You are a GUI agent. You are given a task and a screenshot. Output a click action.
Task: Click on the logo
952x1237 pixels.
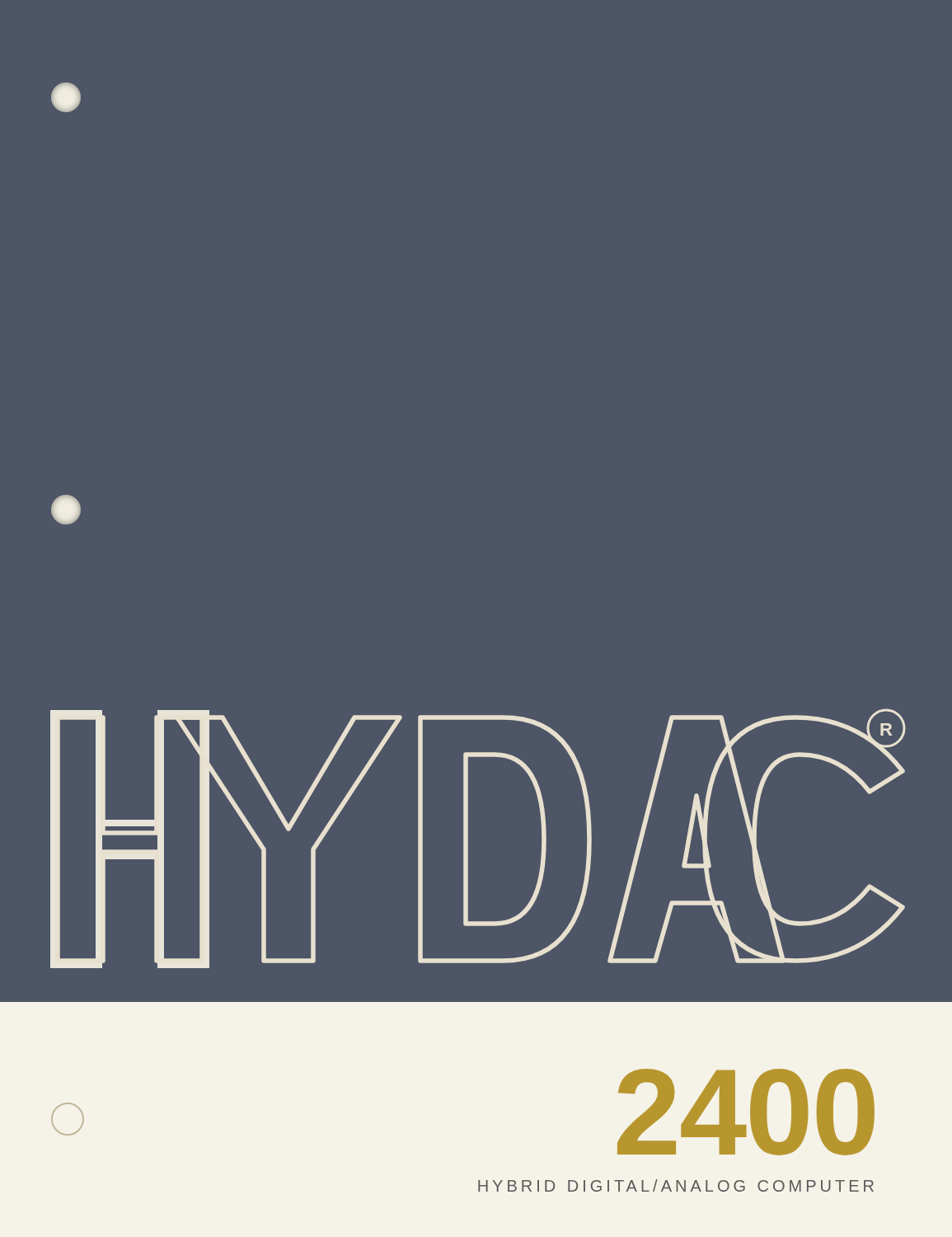click(480, 841)
